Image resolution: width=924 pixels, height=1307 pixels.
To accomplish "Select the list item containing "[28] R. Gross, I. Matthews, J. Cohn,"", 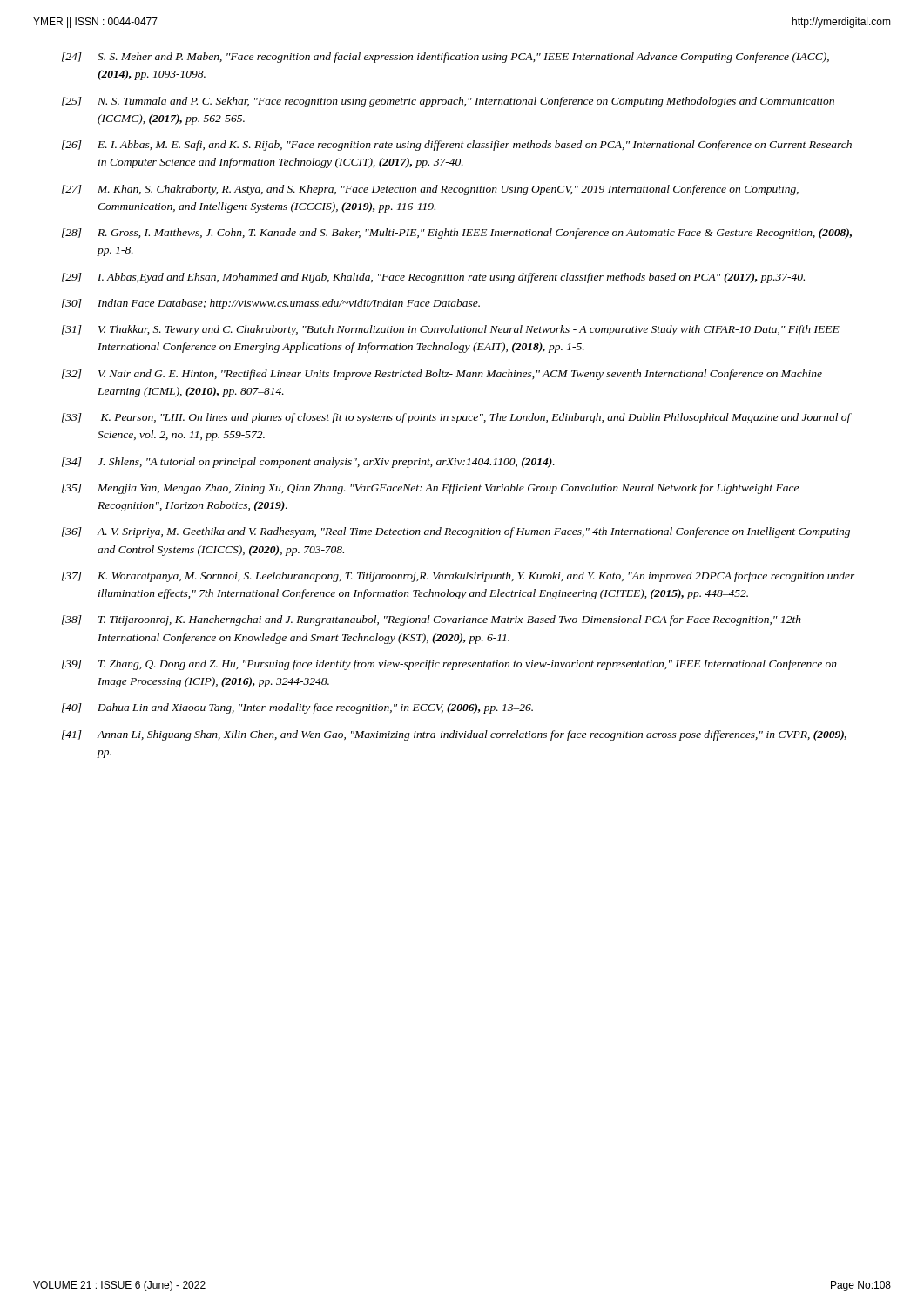I will [x=462, y=242].
